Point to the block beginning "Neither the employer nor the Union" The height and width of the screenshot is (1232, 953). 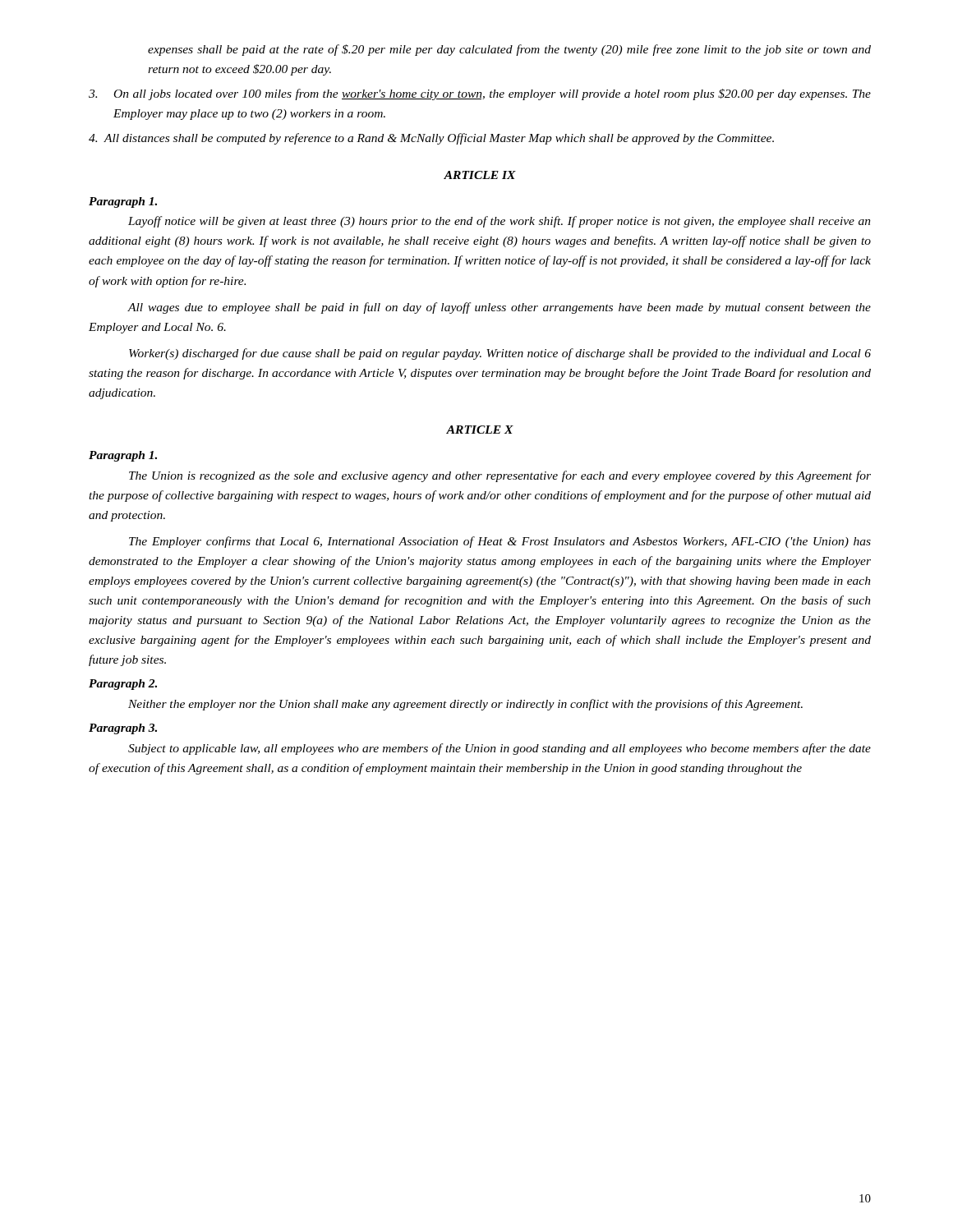[x=466, y=703]
